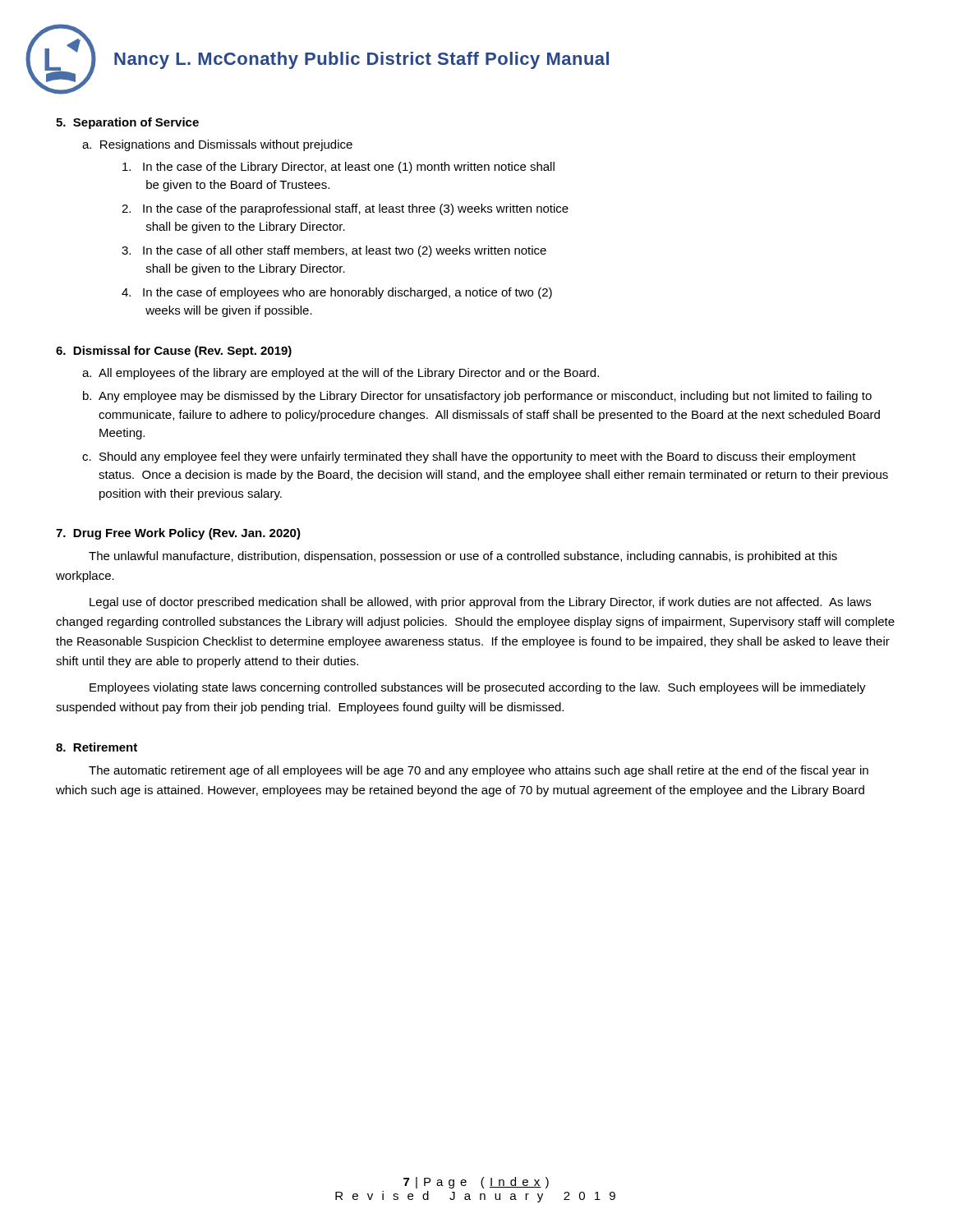The height and width of the screenshot is (1232, 953).
Task: Select the text block containing "Legal use of doctor prescribed"
Action: tap(475, 631)
